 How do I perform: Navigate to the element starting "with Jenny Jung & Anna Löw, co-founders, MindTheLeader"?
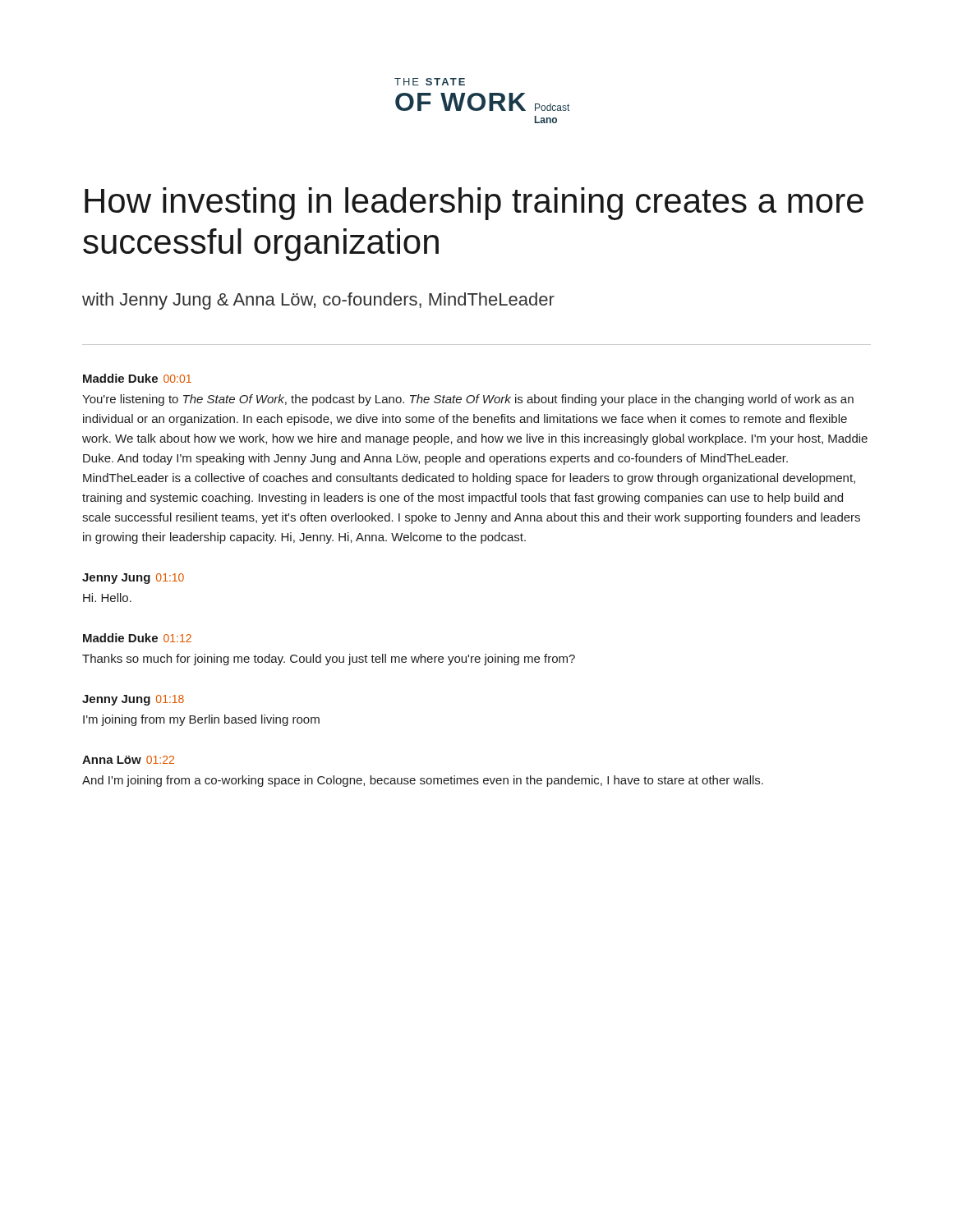click(476, 300)
